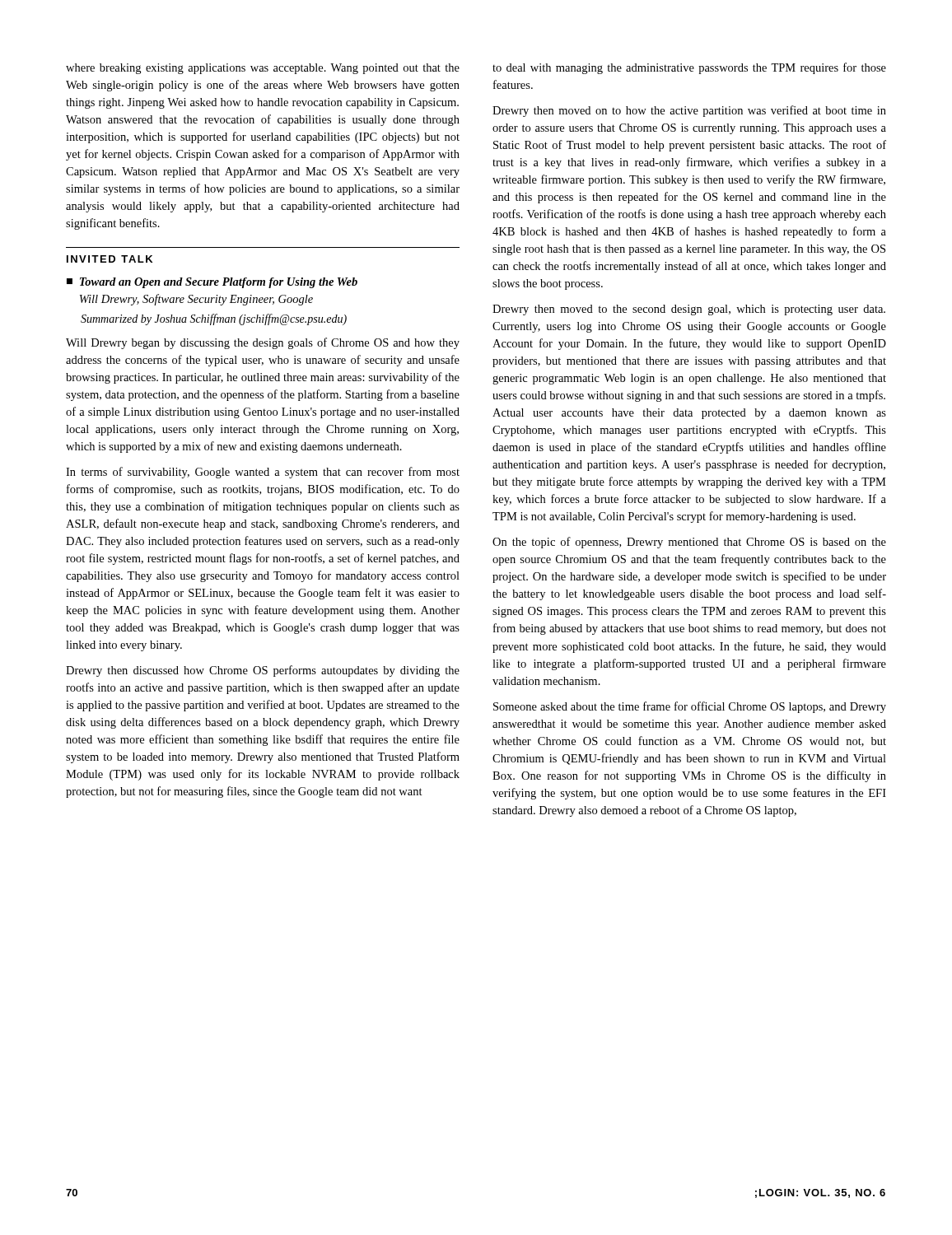Navigate to the region starting "Drewry then discussed"

click(x=263, y=731)
